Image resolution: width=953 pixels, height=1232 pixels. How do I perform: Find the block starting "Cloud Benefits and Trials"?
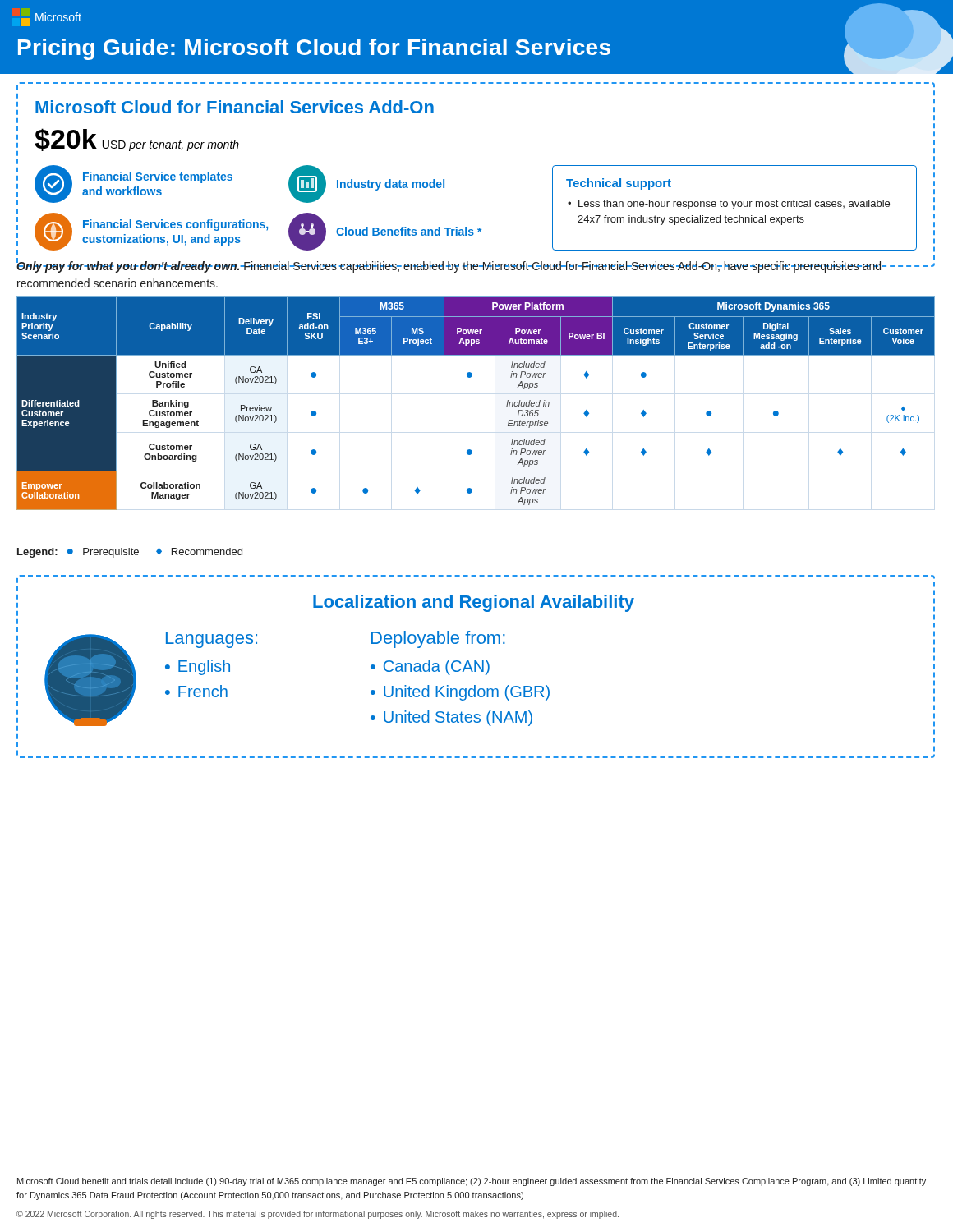coord(385,232)
